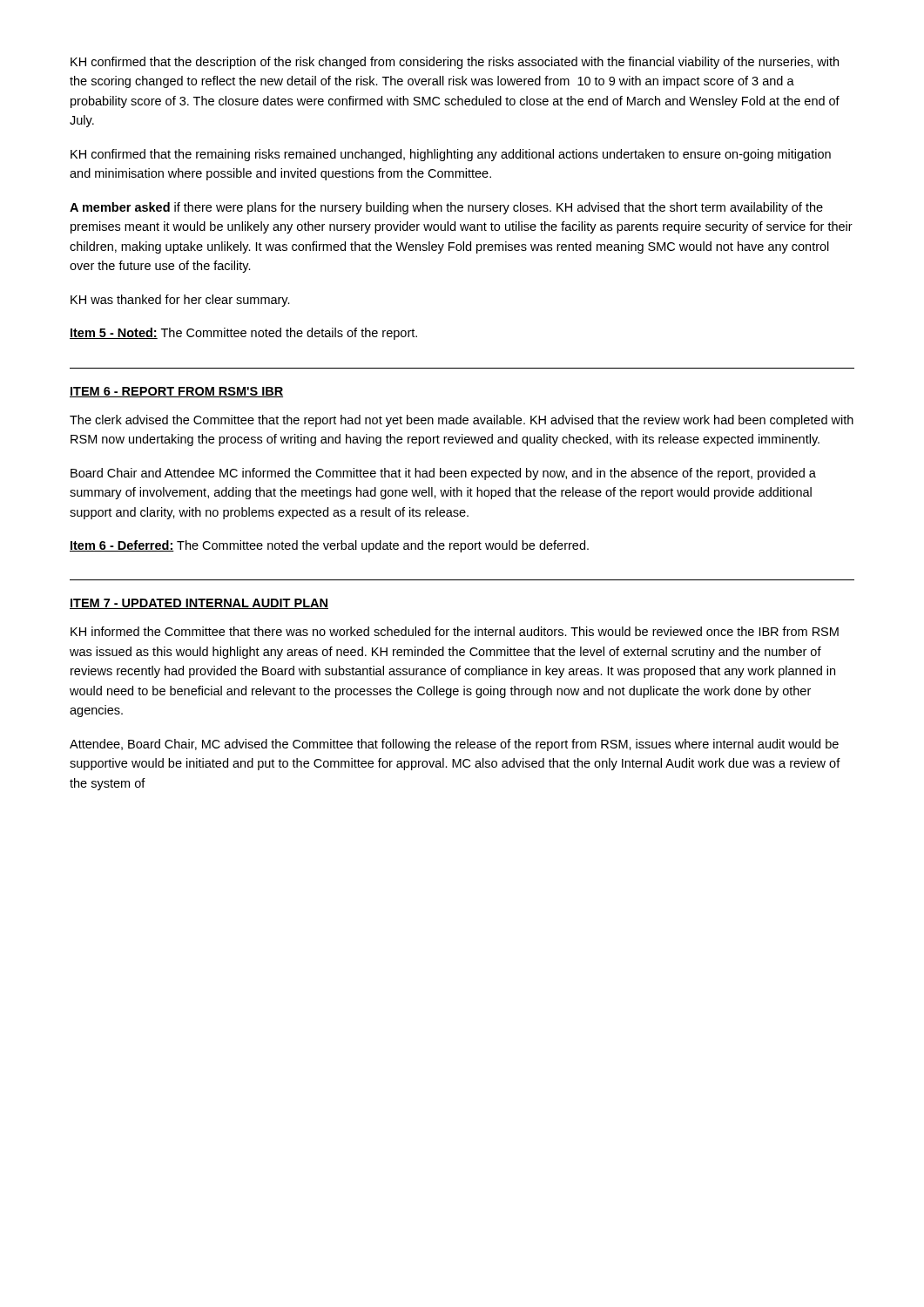924x1307 pixels.
Task: Locate the text block starting "ITEM 6 -"
Action: tap(176, 391)
